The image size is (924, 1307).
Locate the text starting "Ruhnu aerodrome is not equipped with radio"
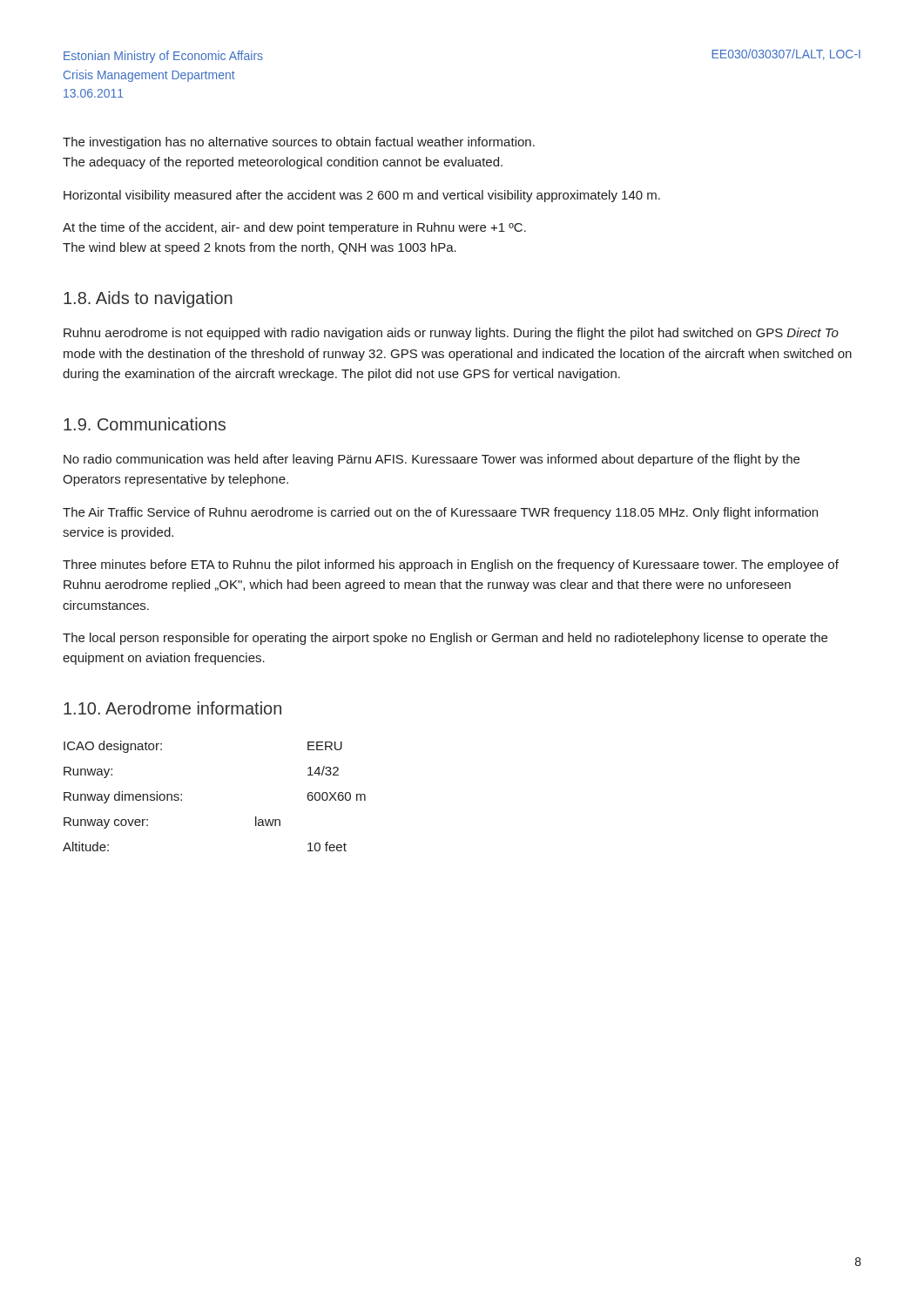pyautogui.click(x=457, y=353)
